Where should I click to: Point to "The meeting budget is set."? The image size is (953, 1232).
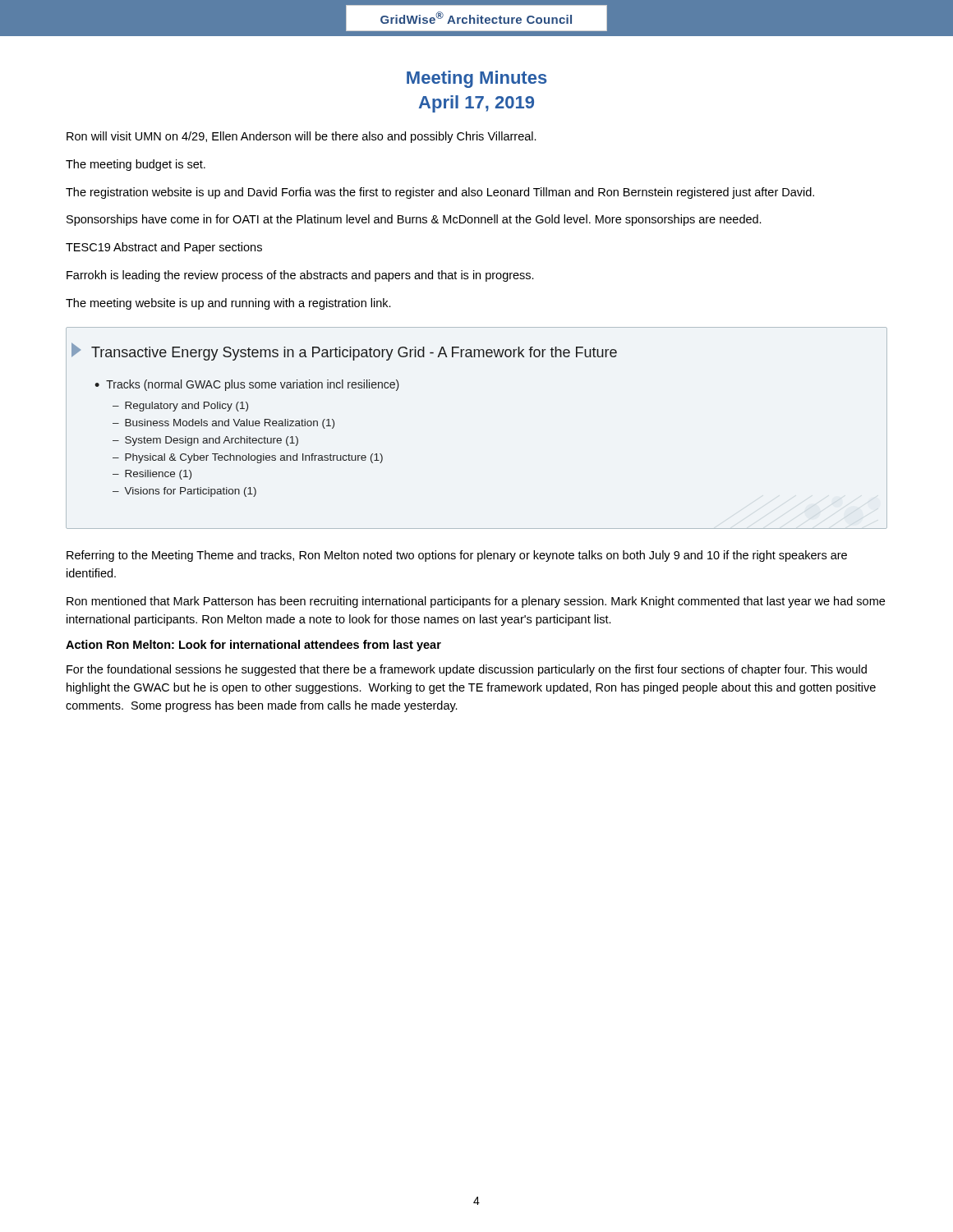coord(136,164)
